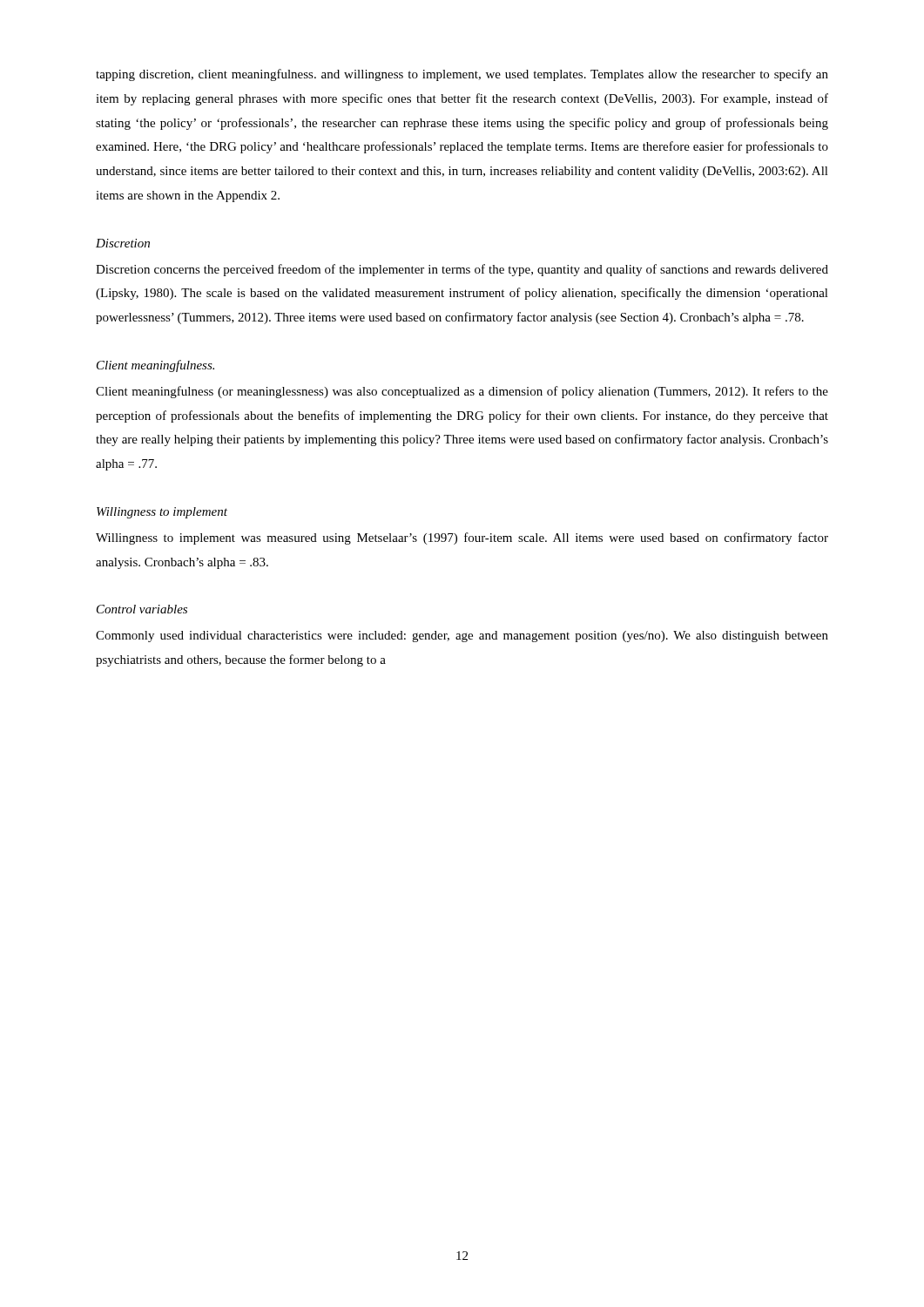Click the passage that begins "Commonly used individual"
Viewport: 924px width, 1307px height.
coord(462,647)
